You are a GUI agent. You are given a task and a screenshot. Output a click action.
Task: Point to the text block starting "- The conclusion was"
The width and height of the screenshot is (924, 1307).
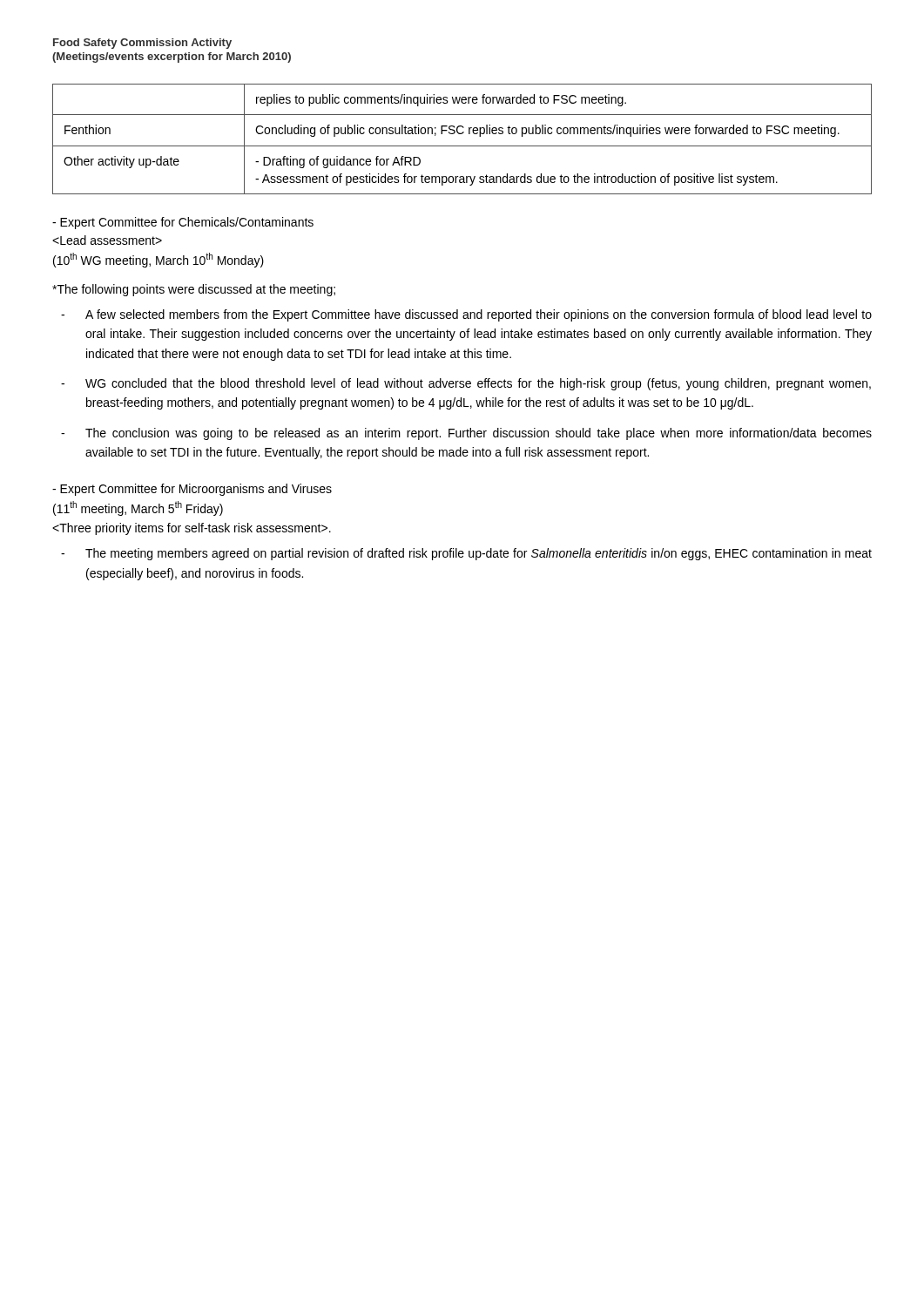462,443
